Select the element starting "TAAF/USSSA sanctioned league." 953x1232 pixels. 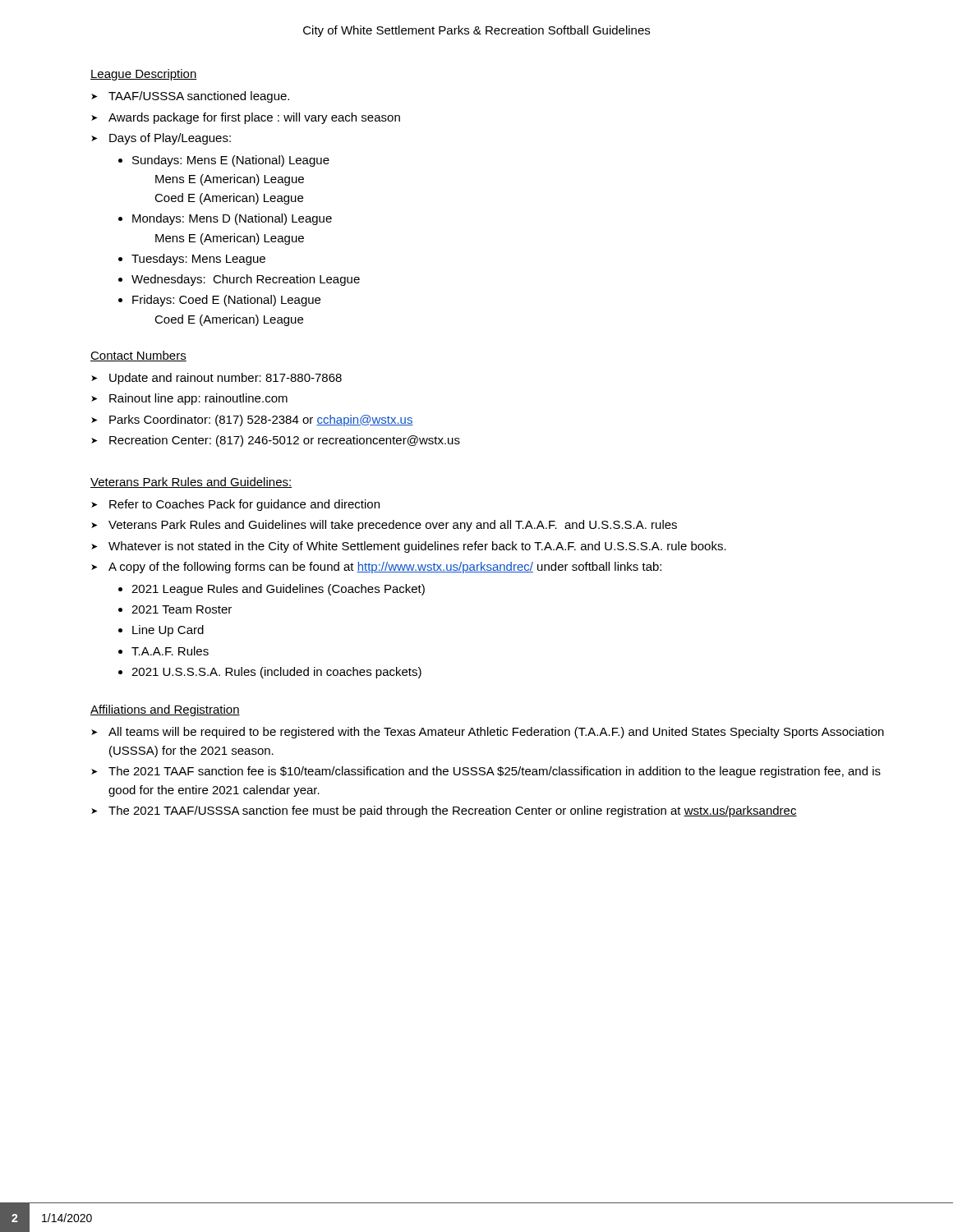pos(199,96)
